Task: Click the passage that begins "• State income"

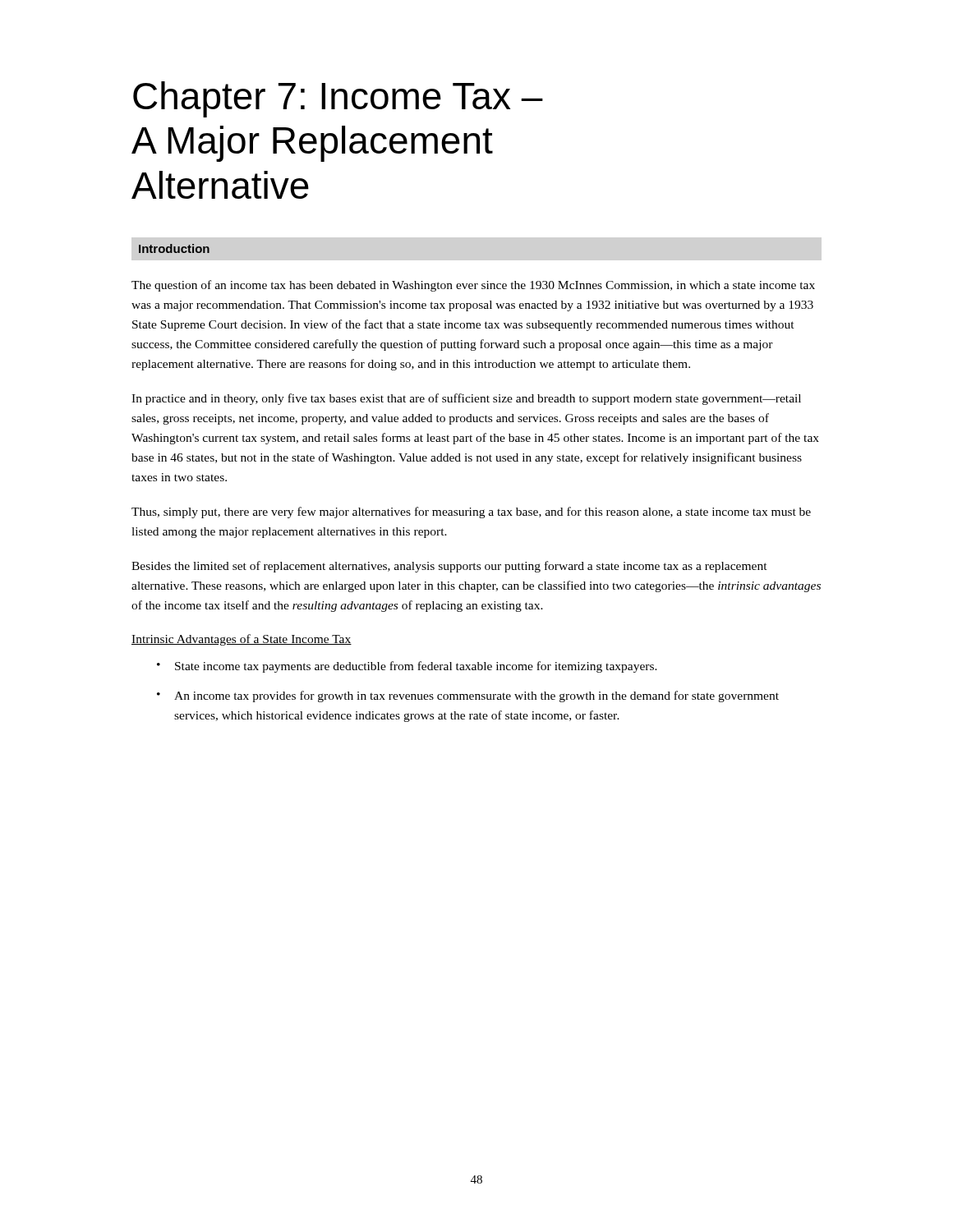Action: [489, 666]
